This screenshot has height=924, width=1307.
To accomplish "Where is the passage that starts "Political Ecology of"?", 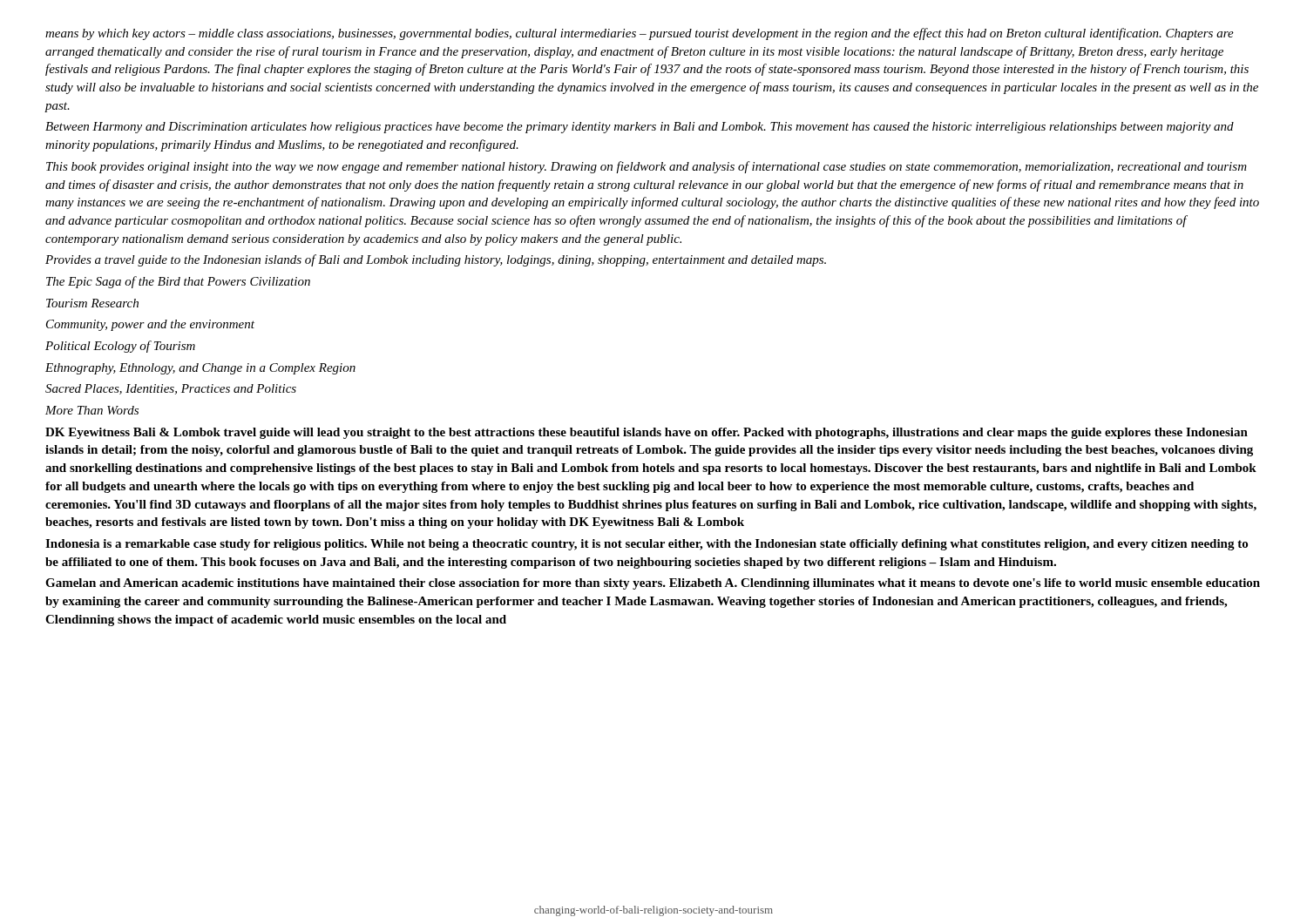I will pyautogui.click(x=120, y=347).
